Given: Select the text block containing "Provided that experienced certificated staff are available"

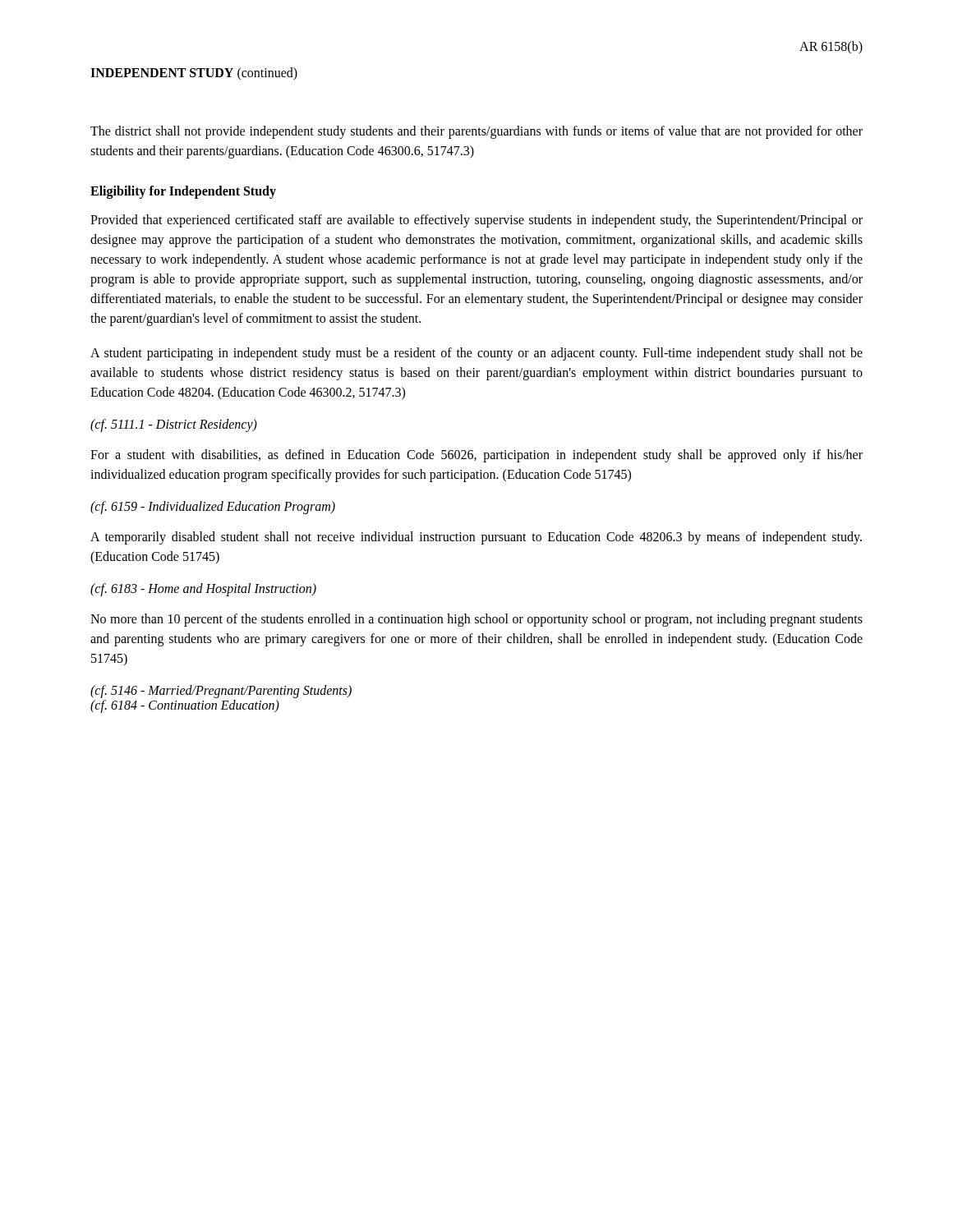Looking at the screenshot, I should coord(476,269).
